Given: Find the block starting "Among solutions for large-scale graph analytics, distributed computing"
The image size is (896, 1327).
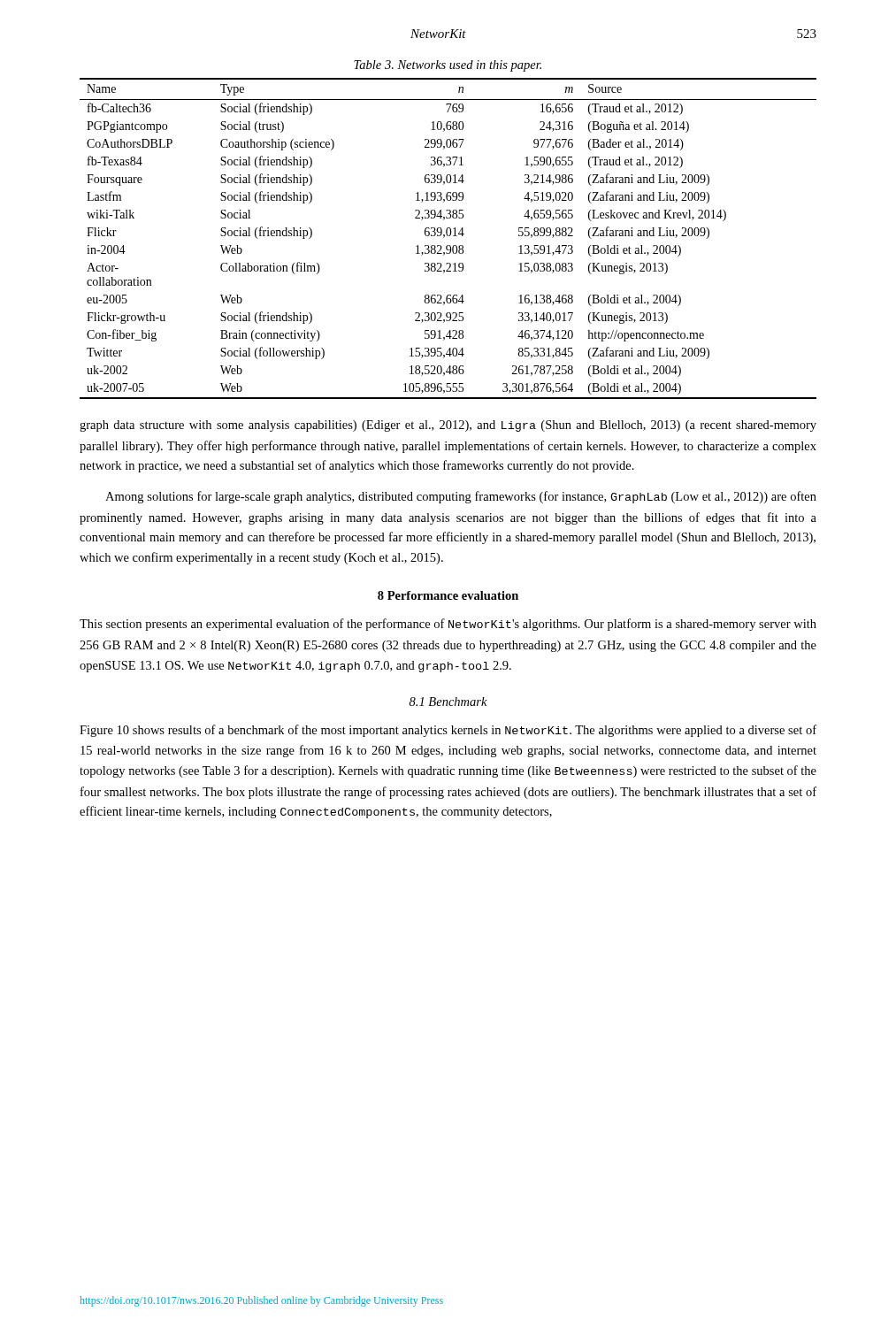Looking at the screenshot, I should point(448,527).
